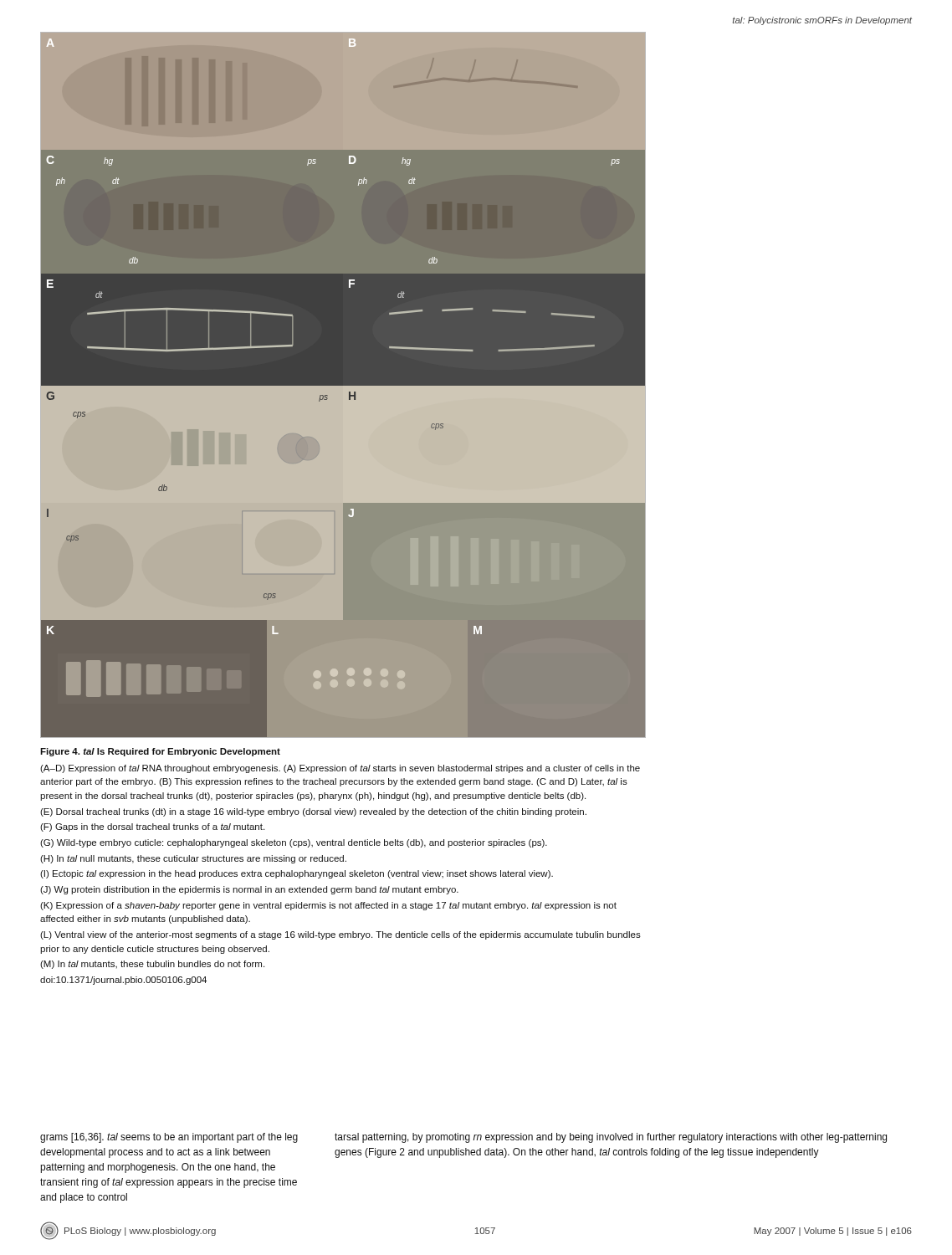Click on the photo

tap(343, 385)
